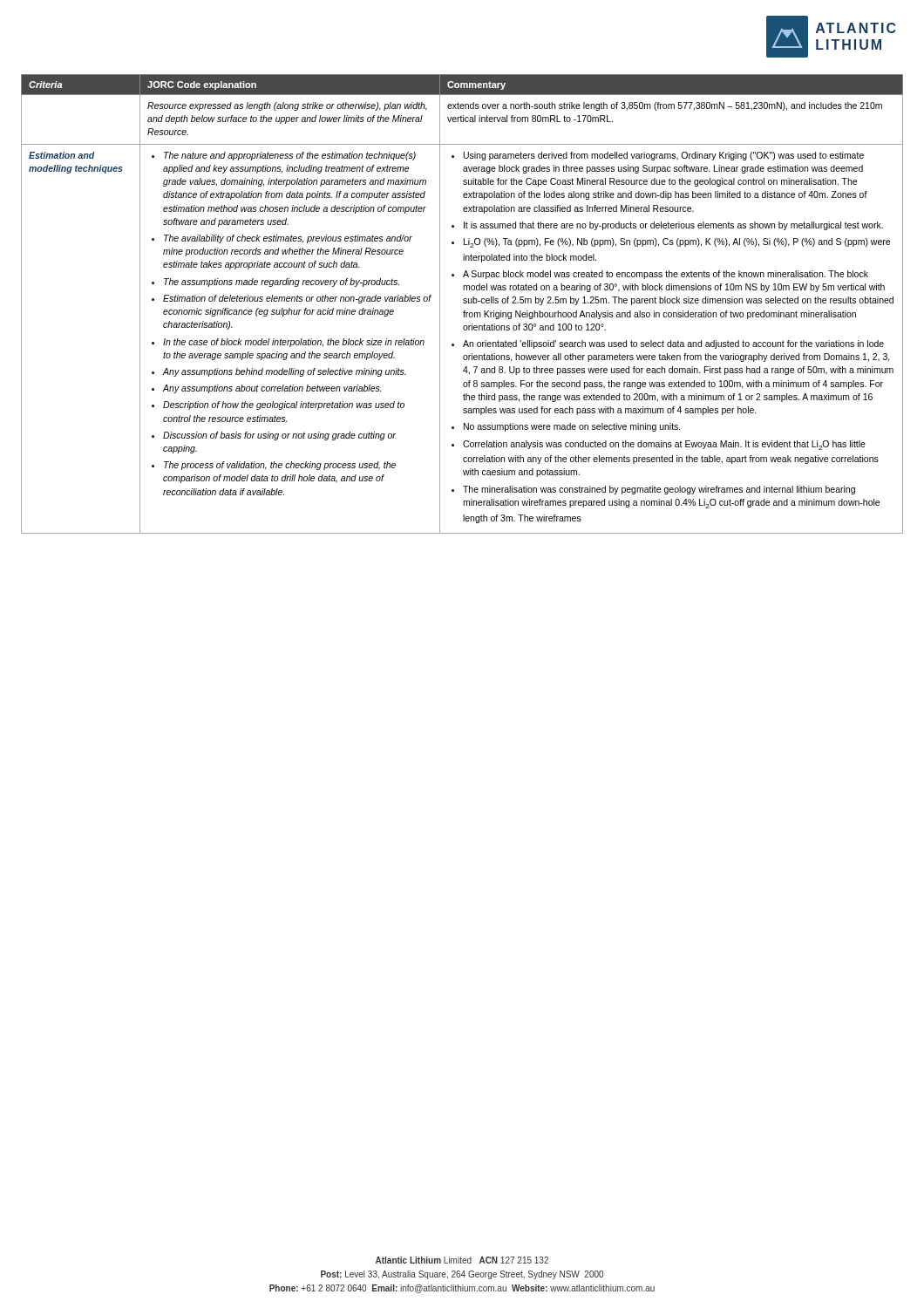Click on the table containing "Resource expressed as length (along"
Image resolution: width=924 pixels, height=1308 pixels.
(462, 304)
